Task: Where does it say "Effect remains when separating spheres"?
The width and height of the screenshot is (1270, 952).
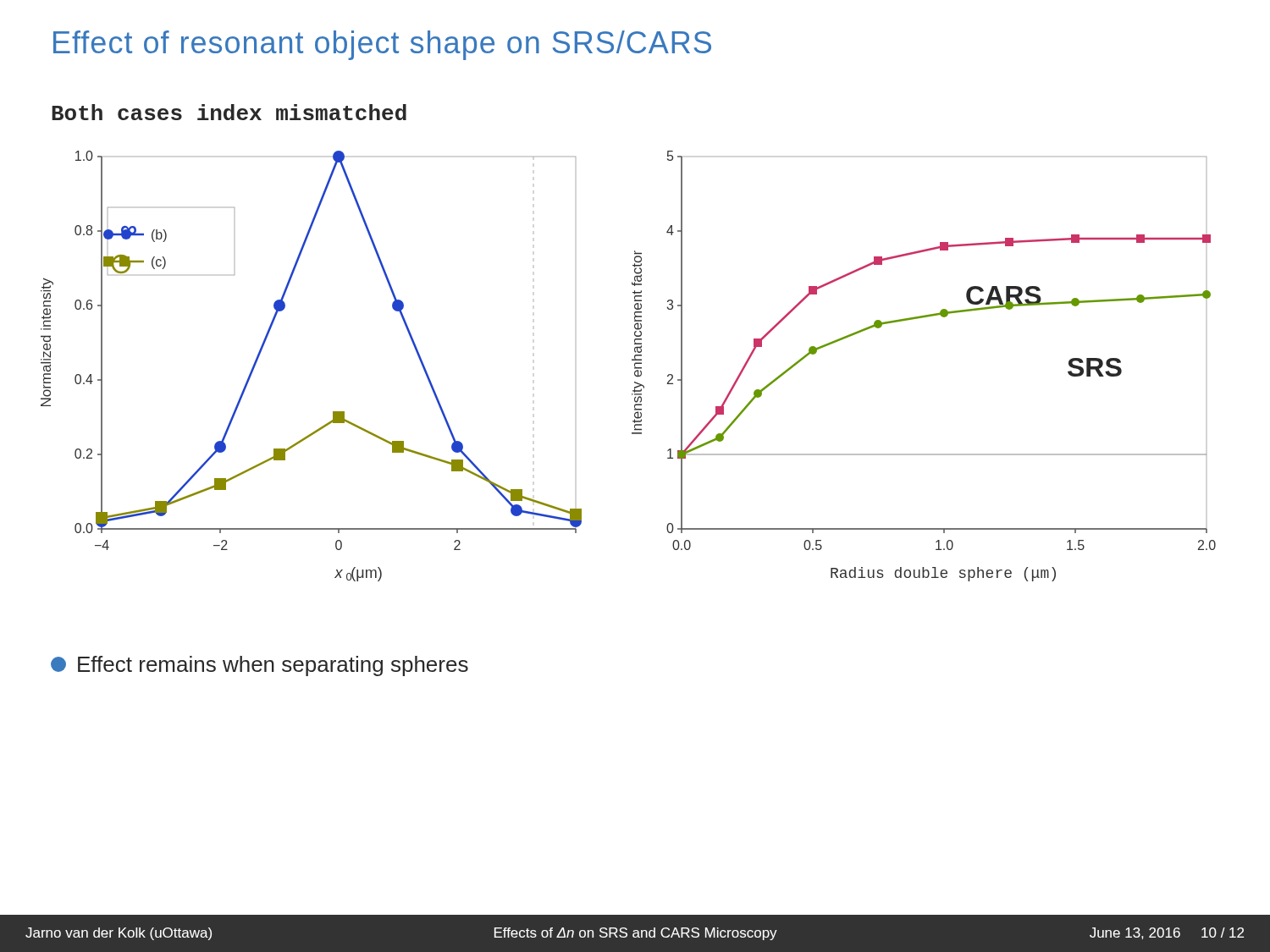Action: coord(260,664)
